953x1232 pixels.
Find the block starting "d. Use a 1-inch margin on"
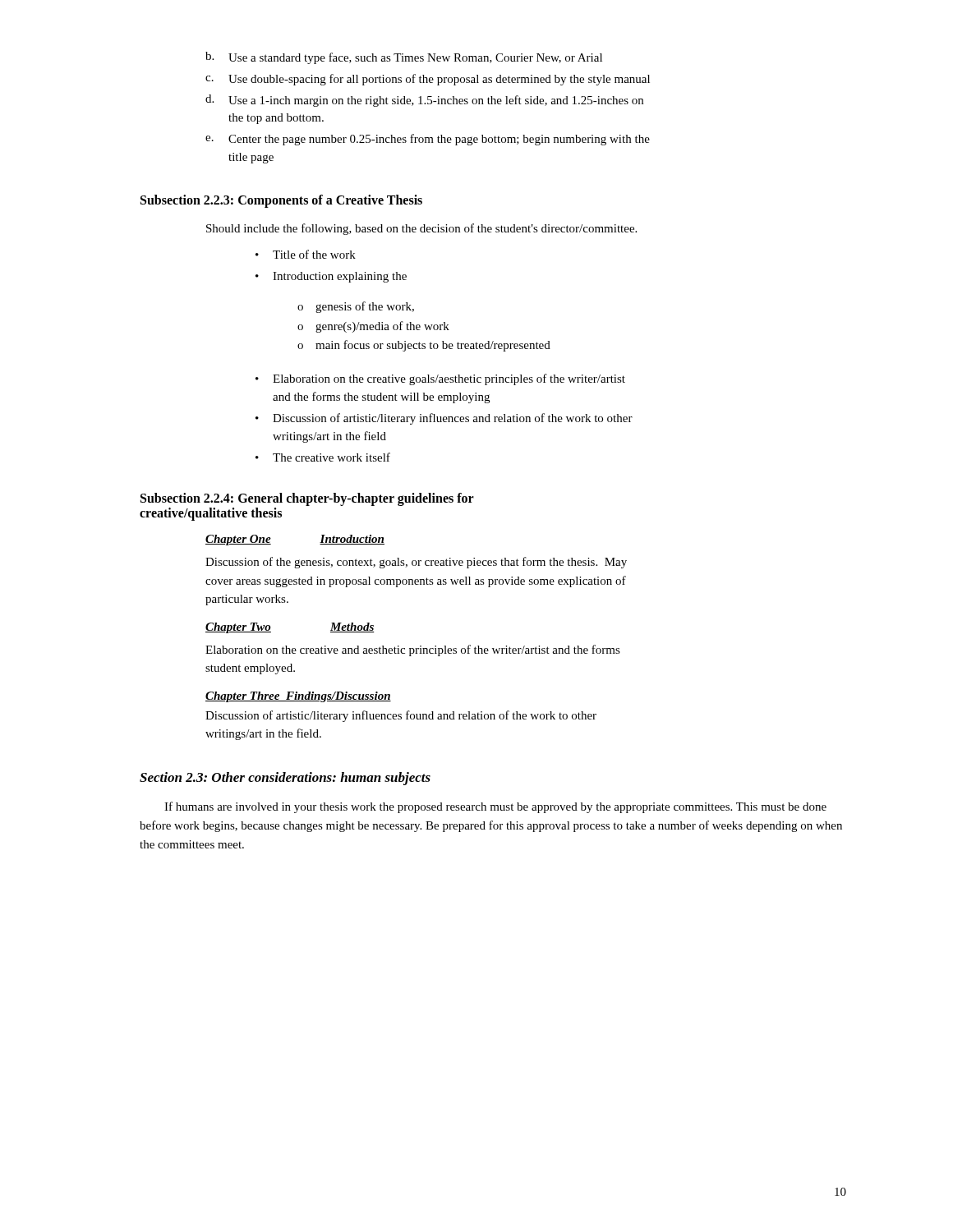526,109
